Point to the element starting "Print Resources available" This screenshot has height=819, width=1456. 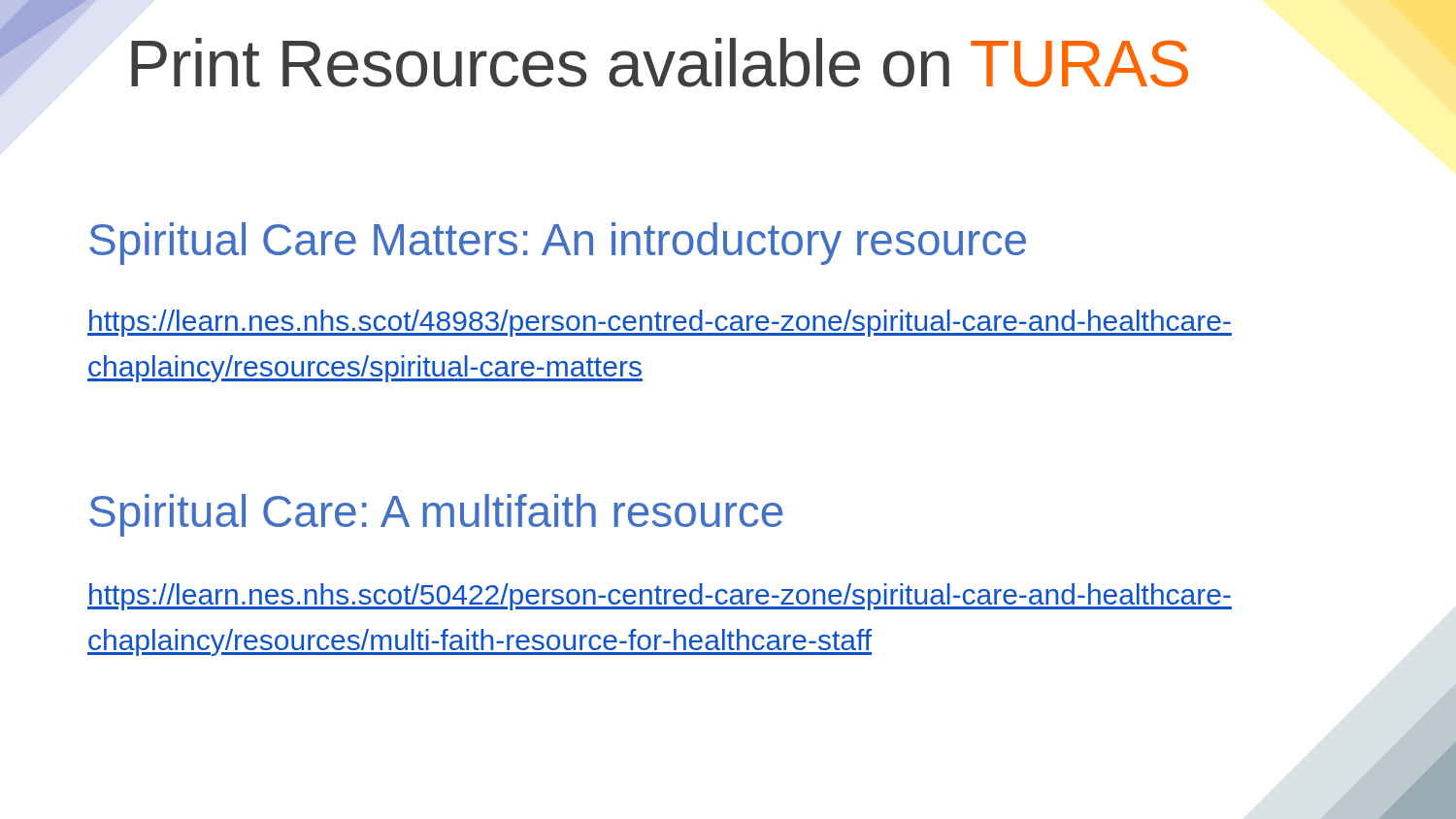[x=658, y=63]
